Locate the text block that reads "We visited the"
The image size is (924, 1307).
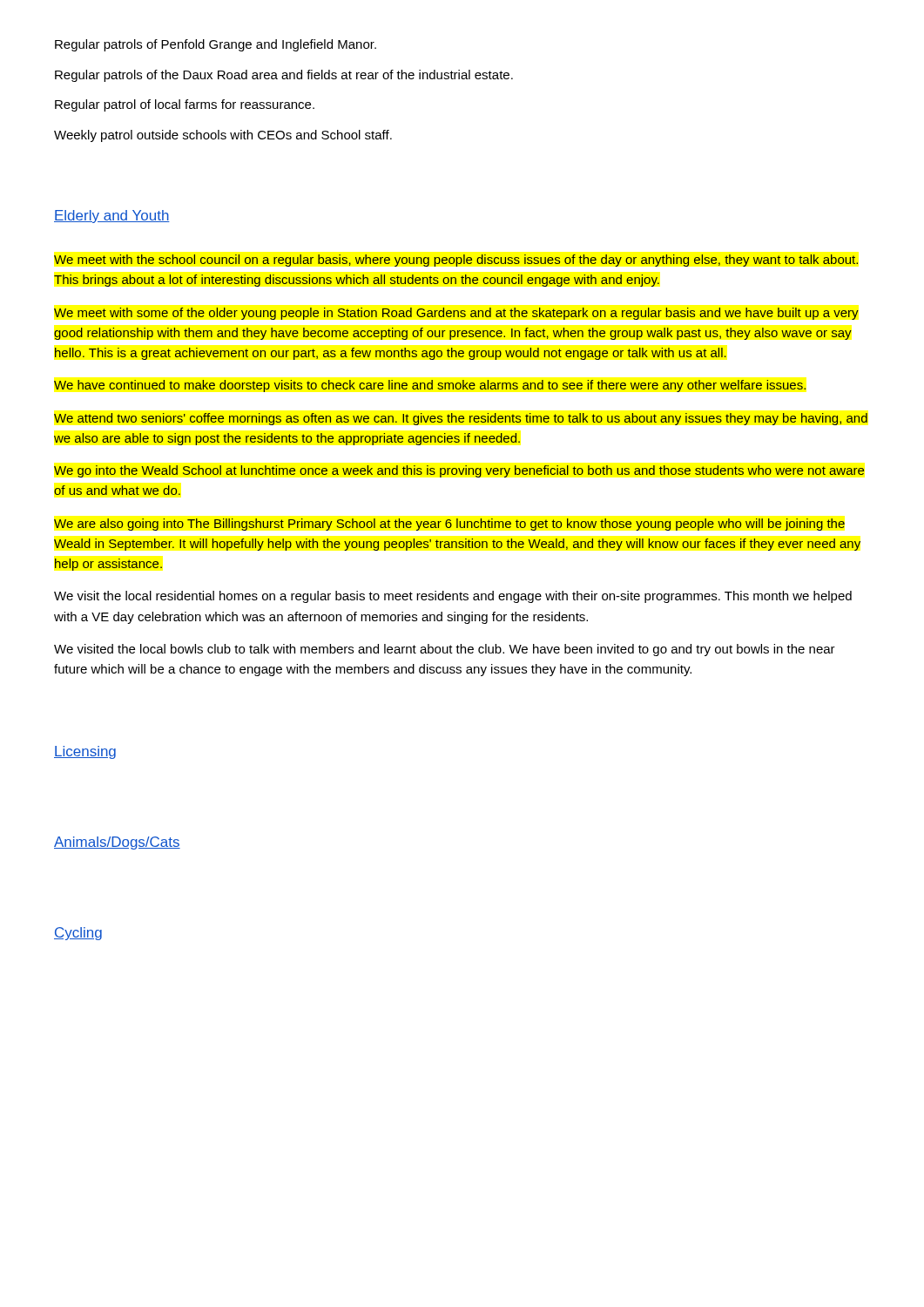pyautogui.click(x=444, y=659)
